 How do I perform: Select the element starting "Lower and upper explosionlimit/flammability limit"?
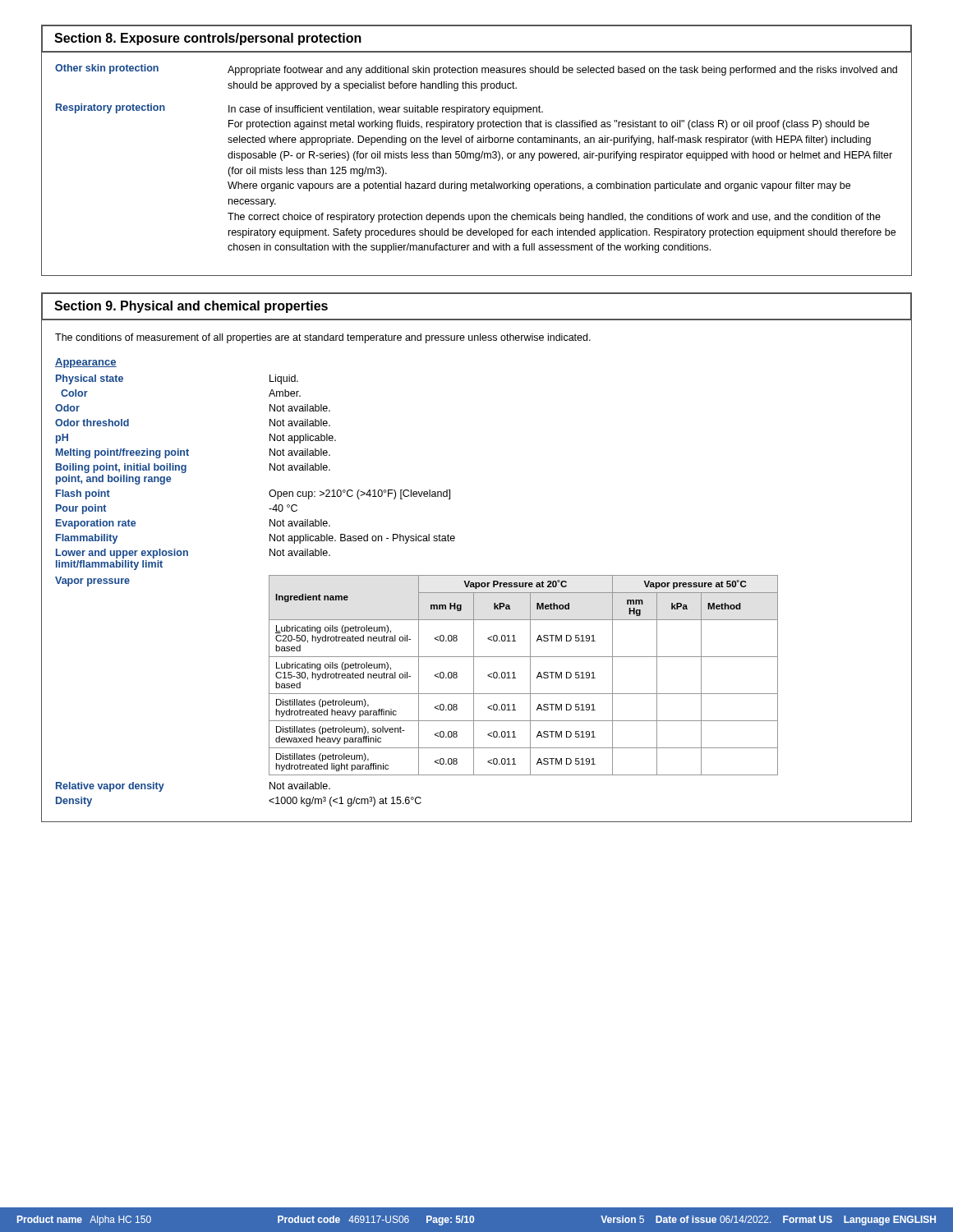pos(122,558)
